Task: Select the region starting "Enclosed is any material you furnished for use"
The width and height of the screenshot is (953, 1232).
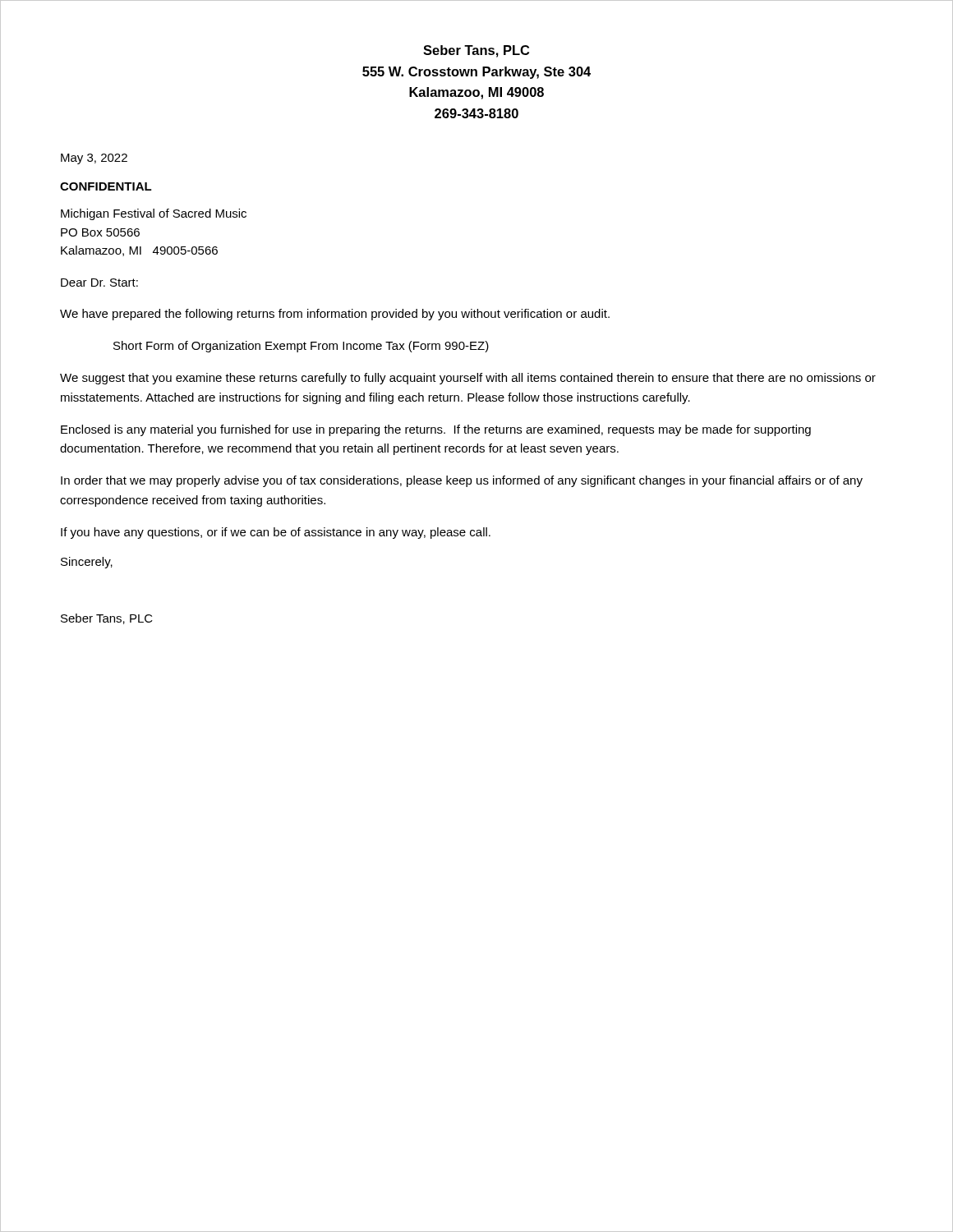Action: point(436,438)
